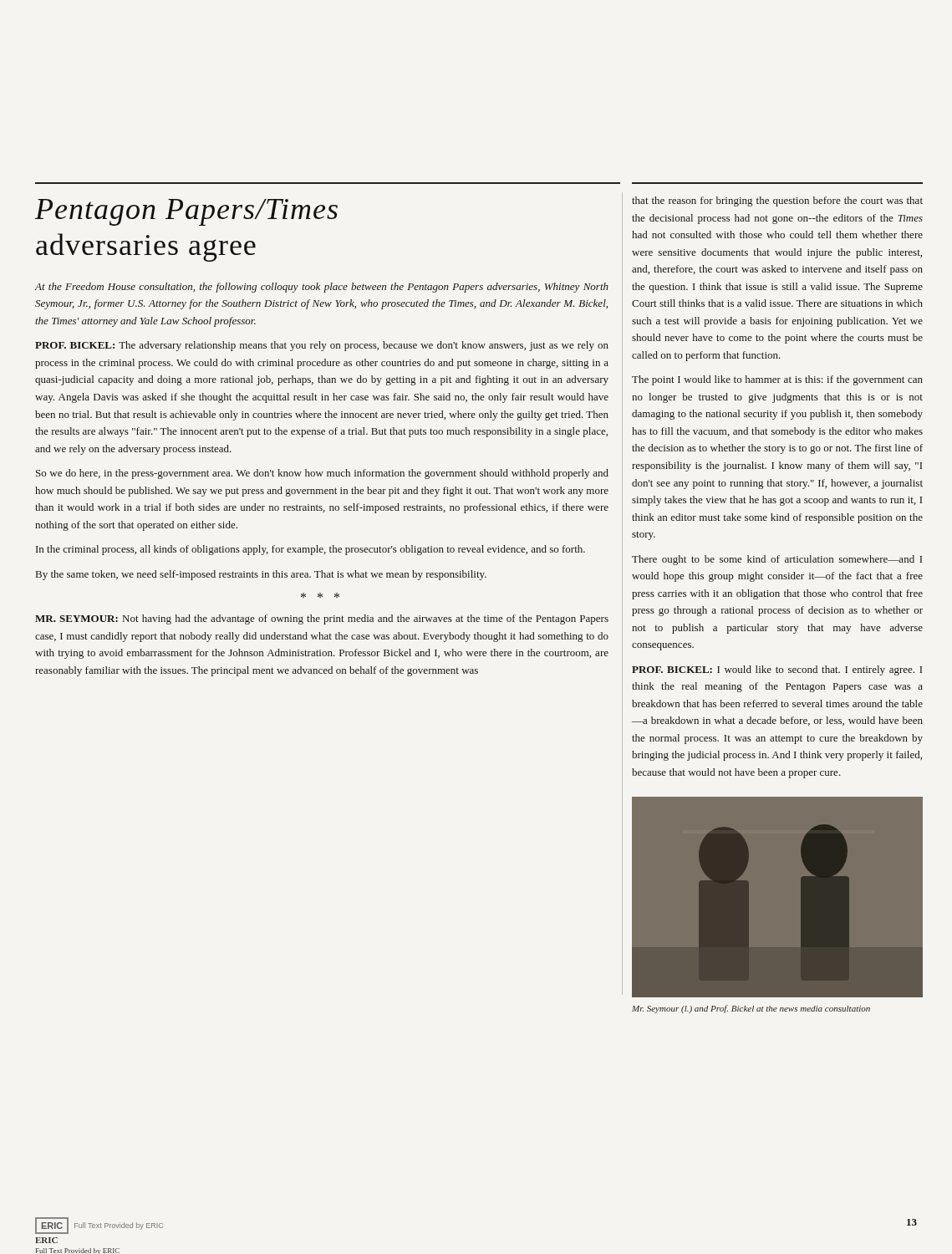Select the photo
952x1254 pixels.
pos(777,897)
